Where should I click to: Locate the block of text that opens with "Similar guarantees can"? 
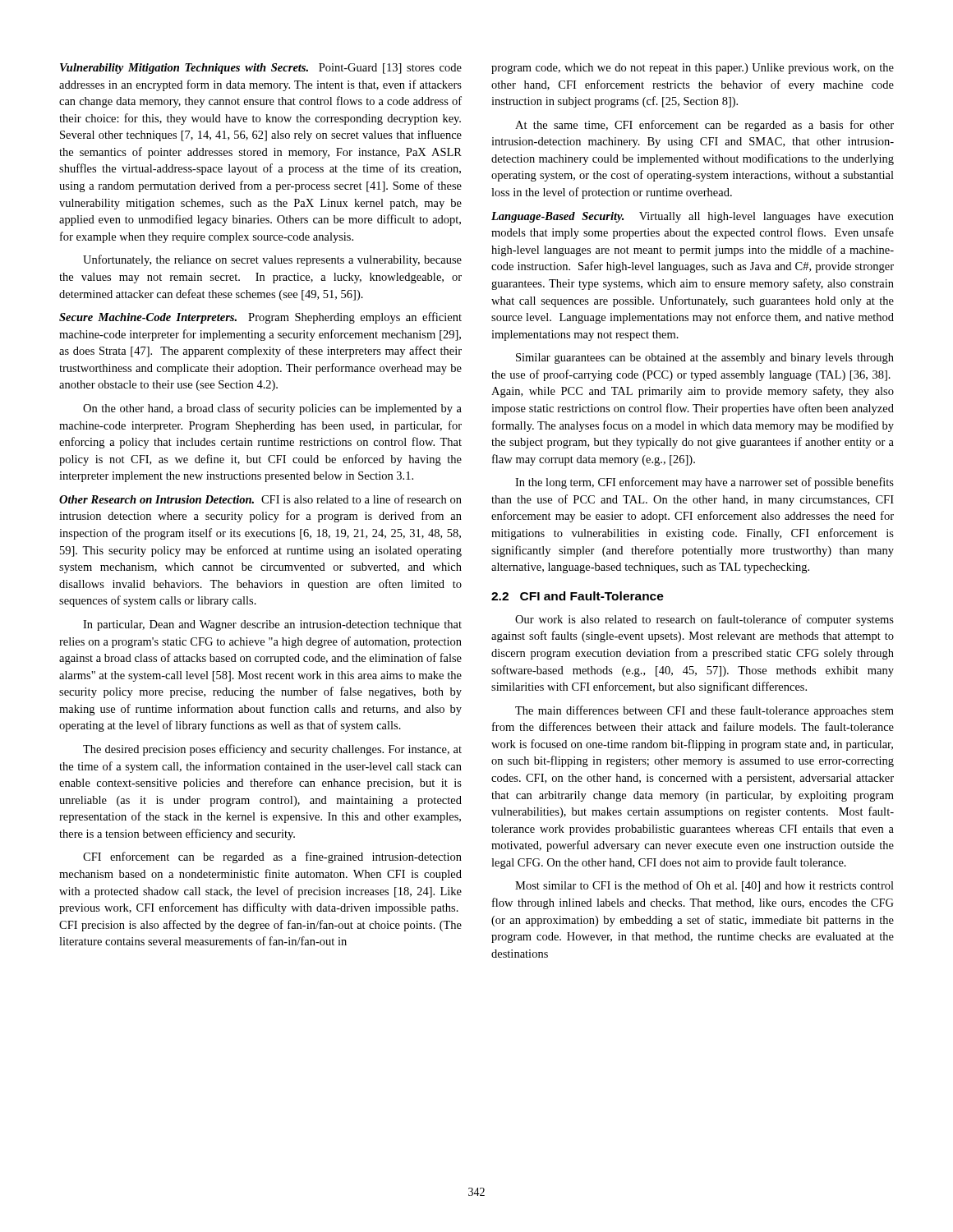coord(693,408)
